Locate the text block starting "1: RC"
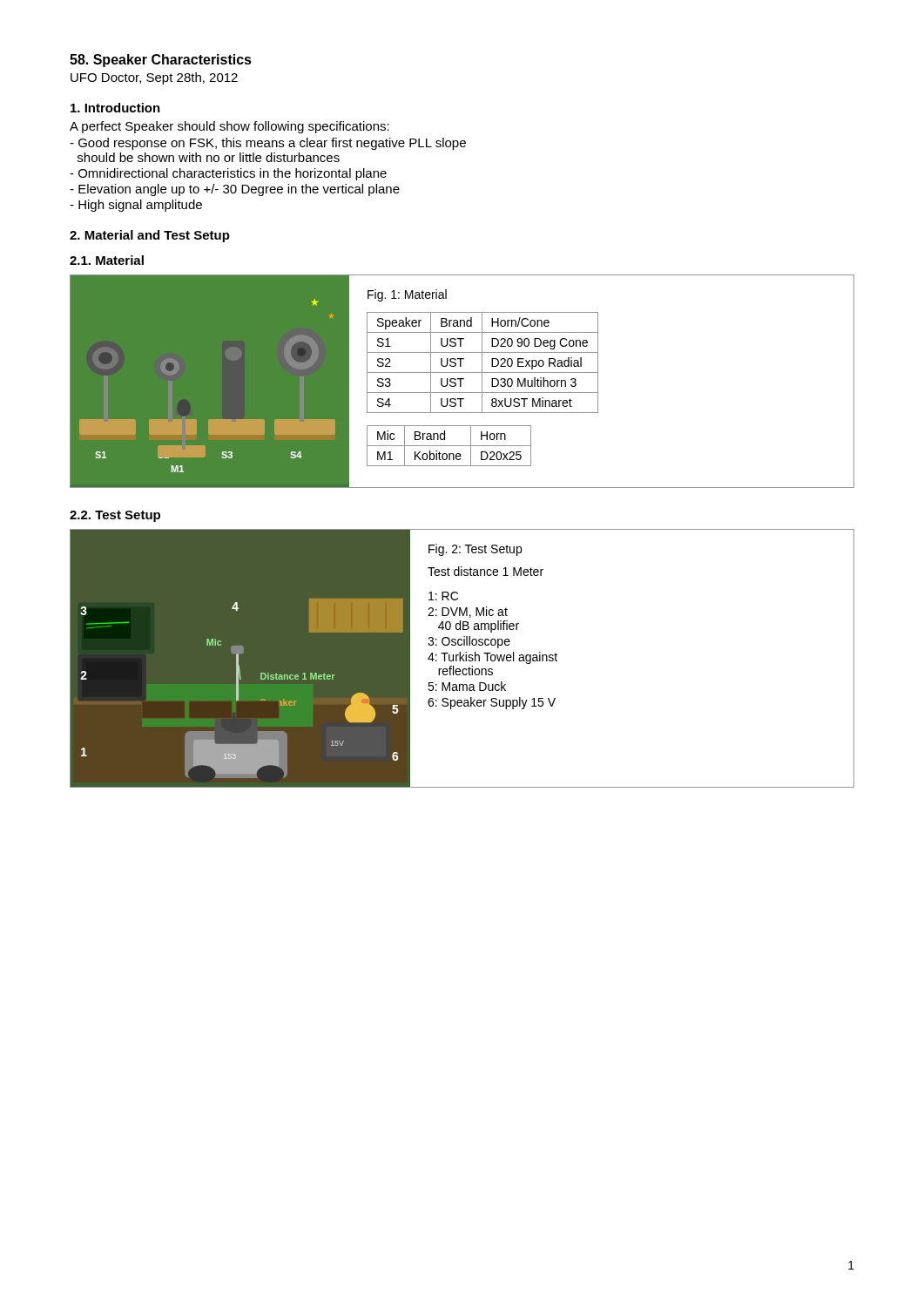 click(x=443, y=596)
